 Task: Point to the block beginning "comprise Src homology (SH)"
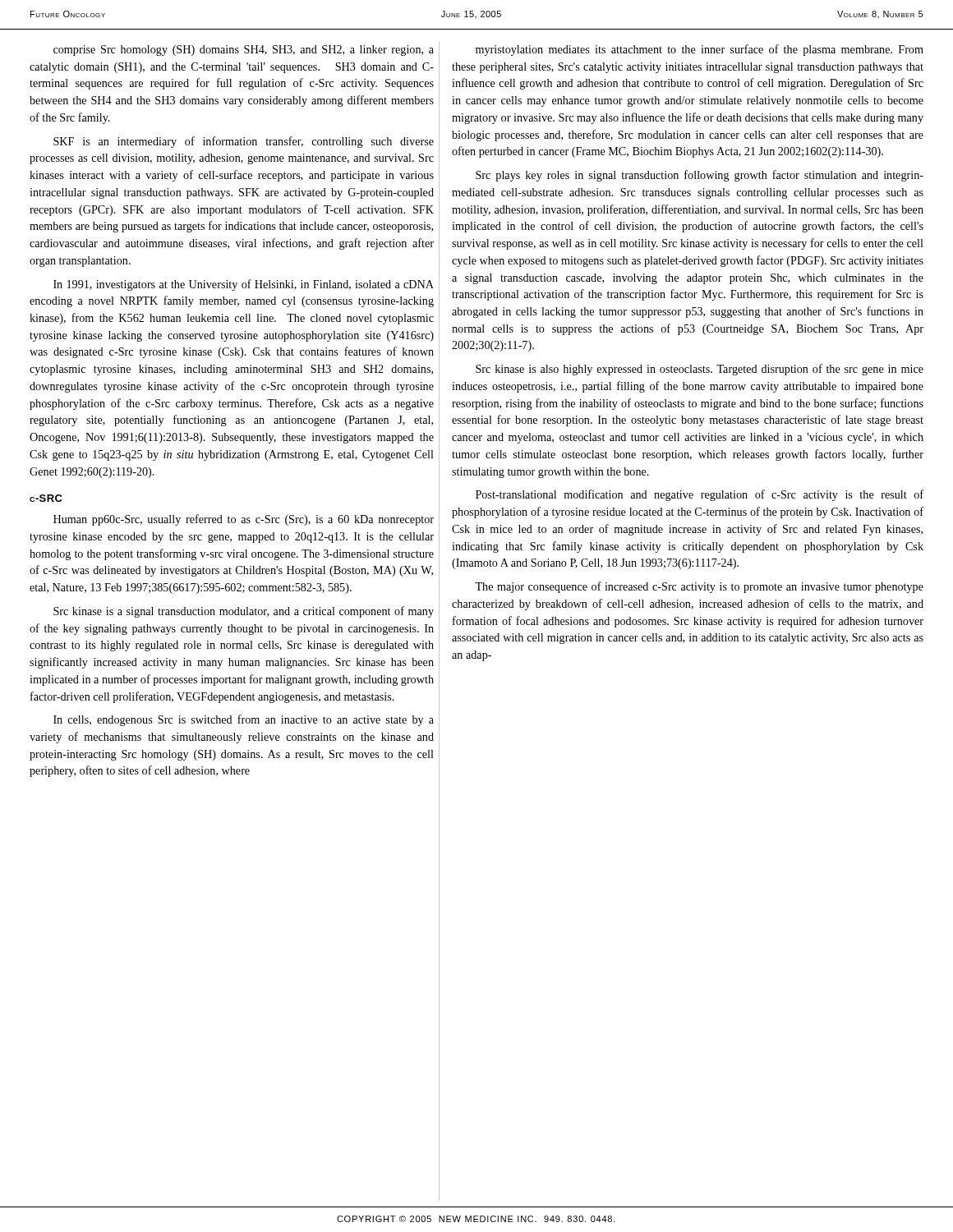(x=232, y=84)
